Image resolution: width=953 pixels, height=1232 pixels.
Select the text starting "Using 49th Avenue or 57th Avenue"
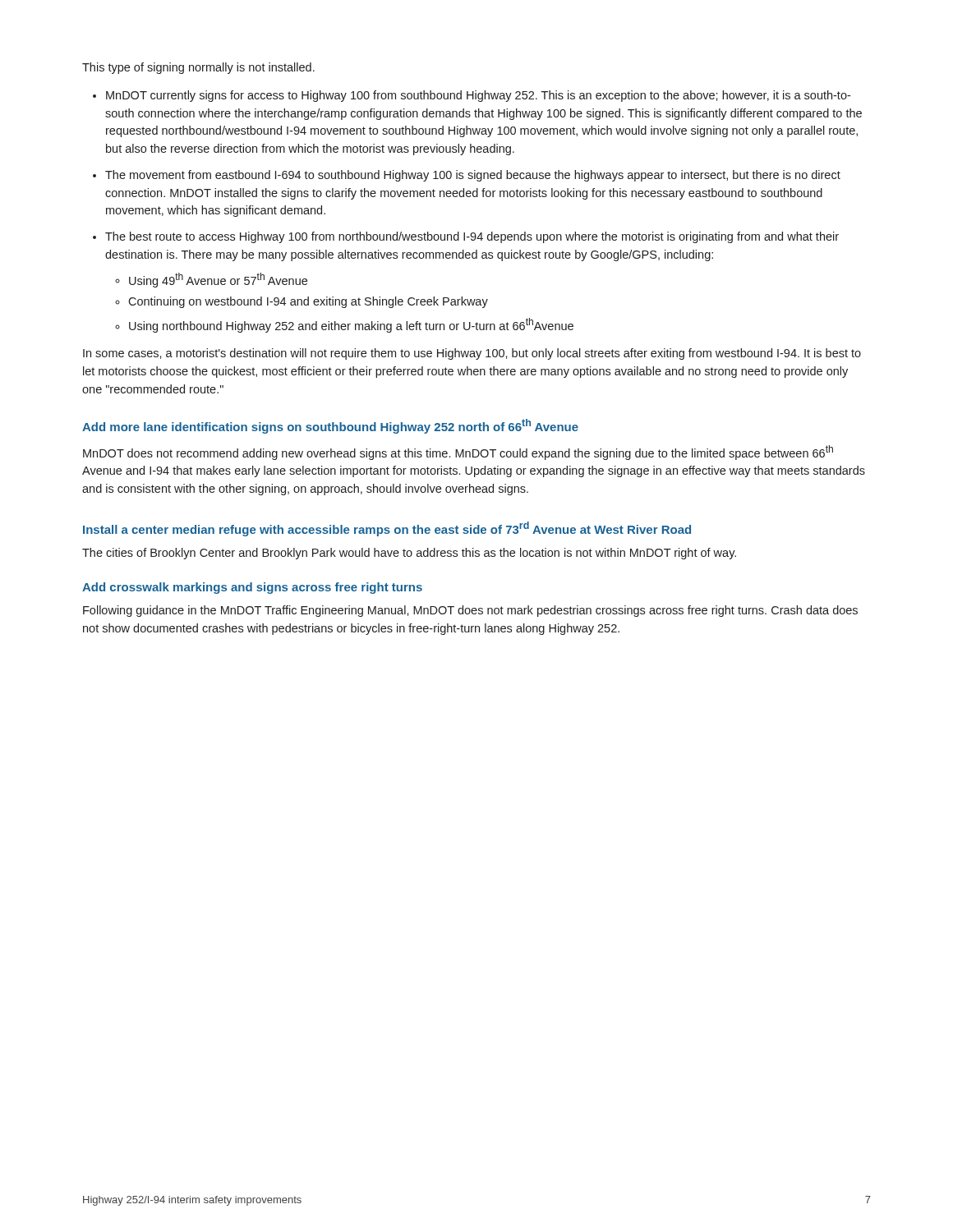point(218,279)
